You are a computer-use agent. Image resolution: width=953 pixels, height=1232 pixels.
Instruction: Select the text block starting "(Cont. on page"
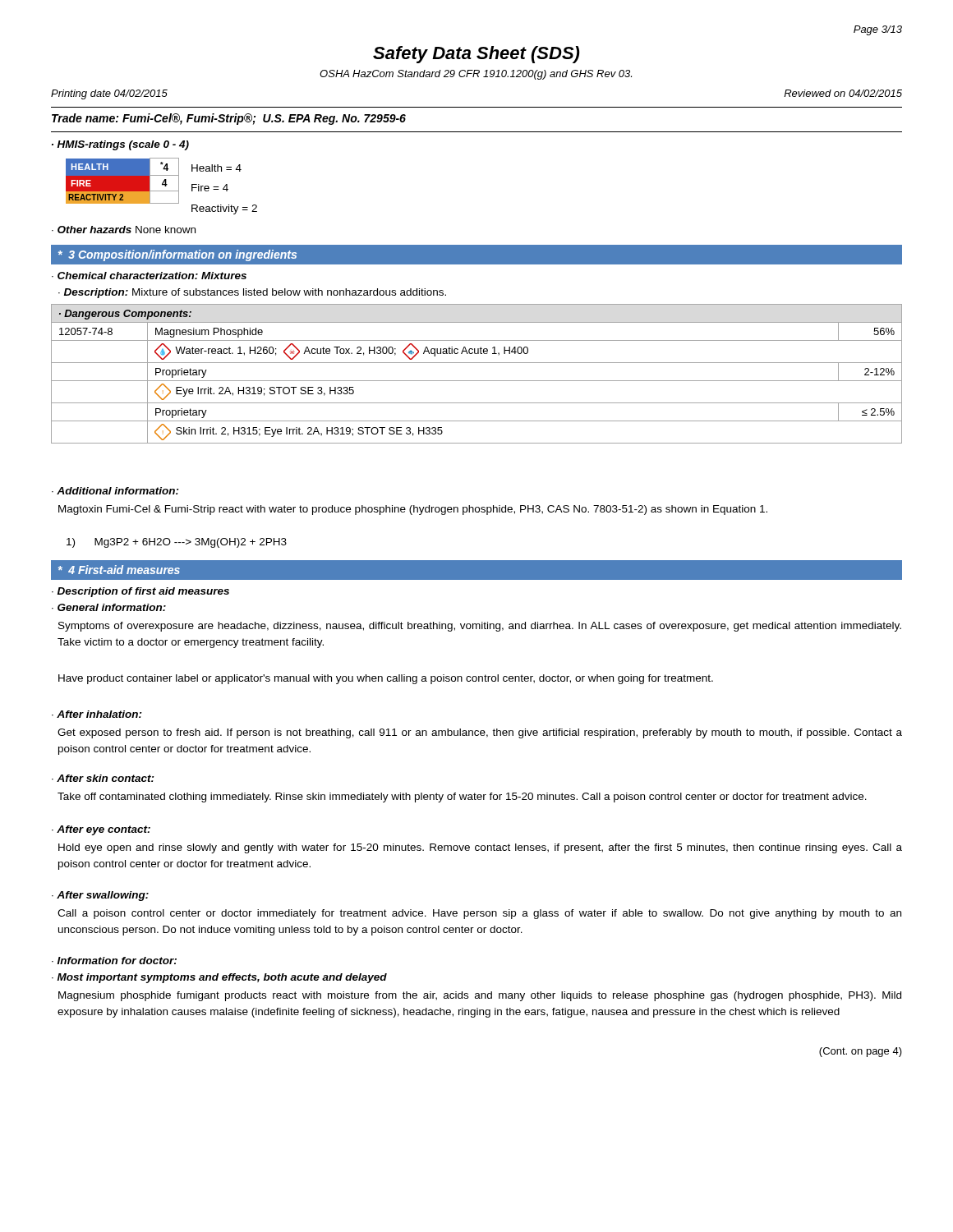click(x=861, y=1051)
